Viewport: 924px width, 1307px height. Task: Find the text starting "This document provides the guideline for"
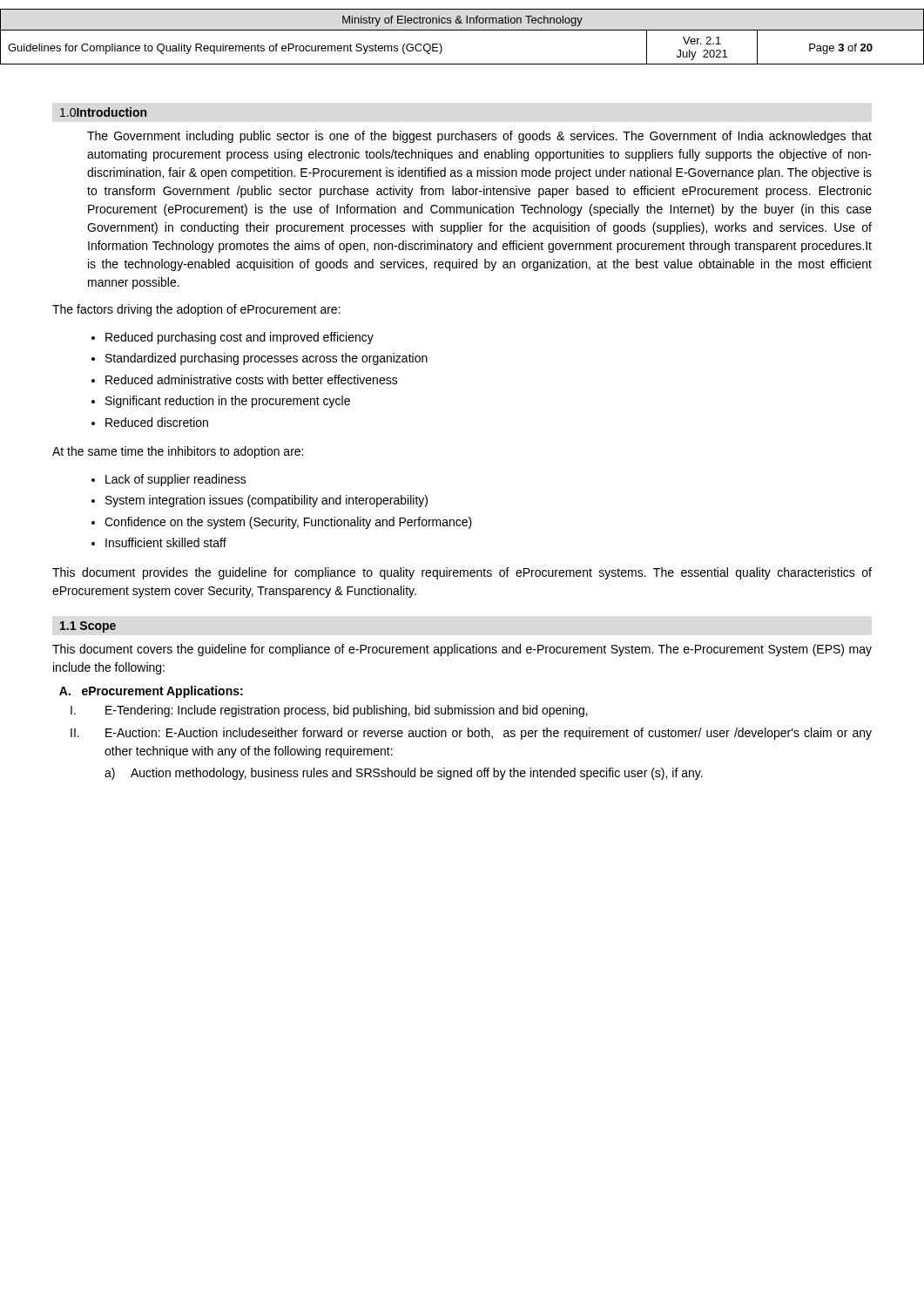point(462,581)
